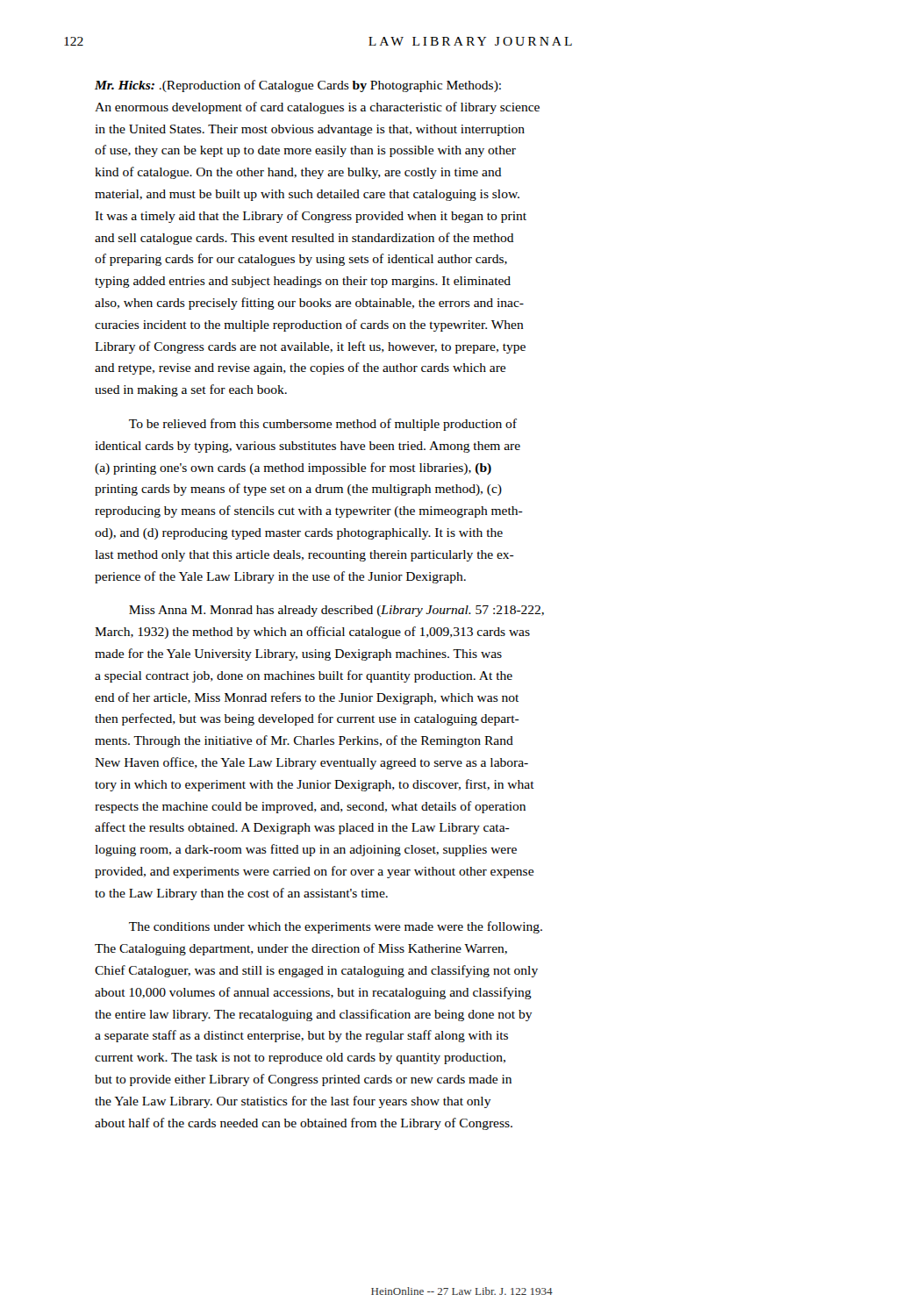Image resolution: width=923 pixels, height=1316 pixels.
Task: Select the text block with the text "Mr. Hicks: .(Reproduction of Catalogue Cards"
Action: click(462, 238)
